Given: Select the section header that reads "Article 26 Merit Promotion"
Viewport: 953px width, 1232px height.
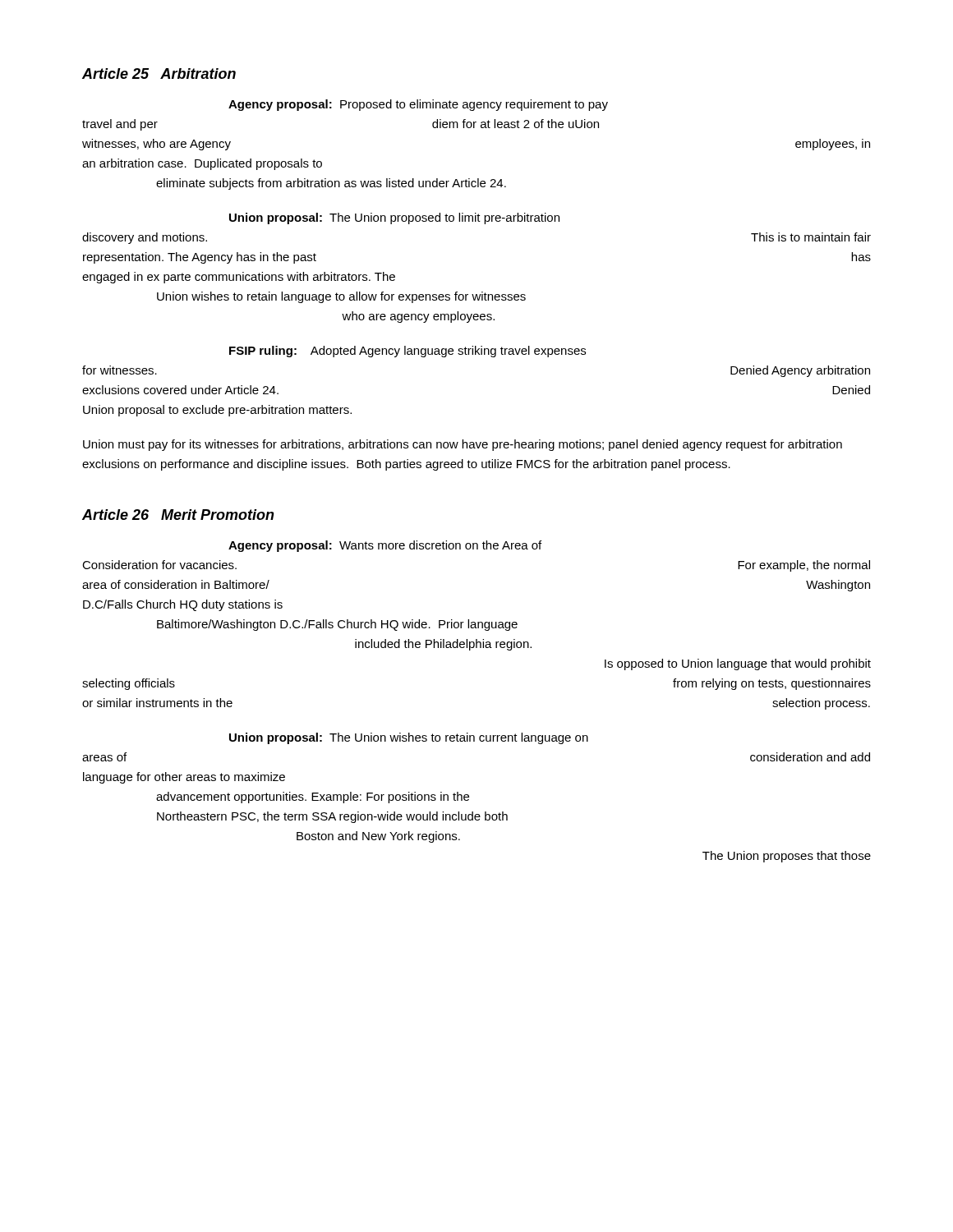Looking at the screenshot, I should [178, 515].
